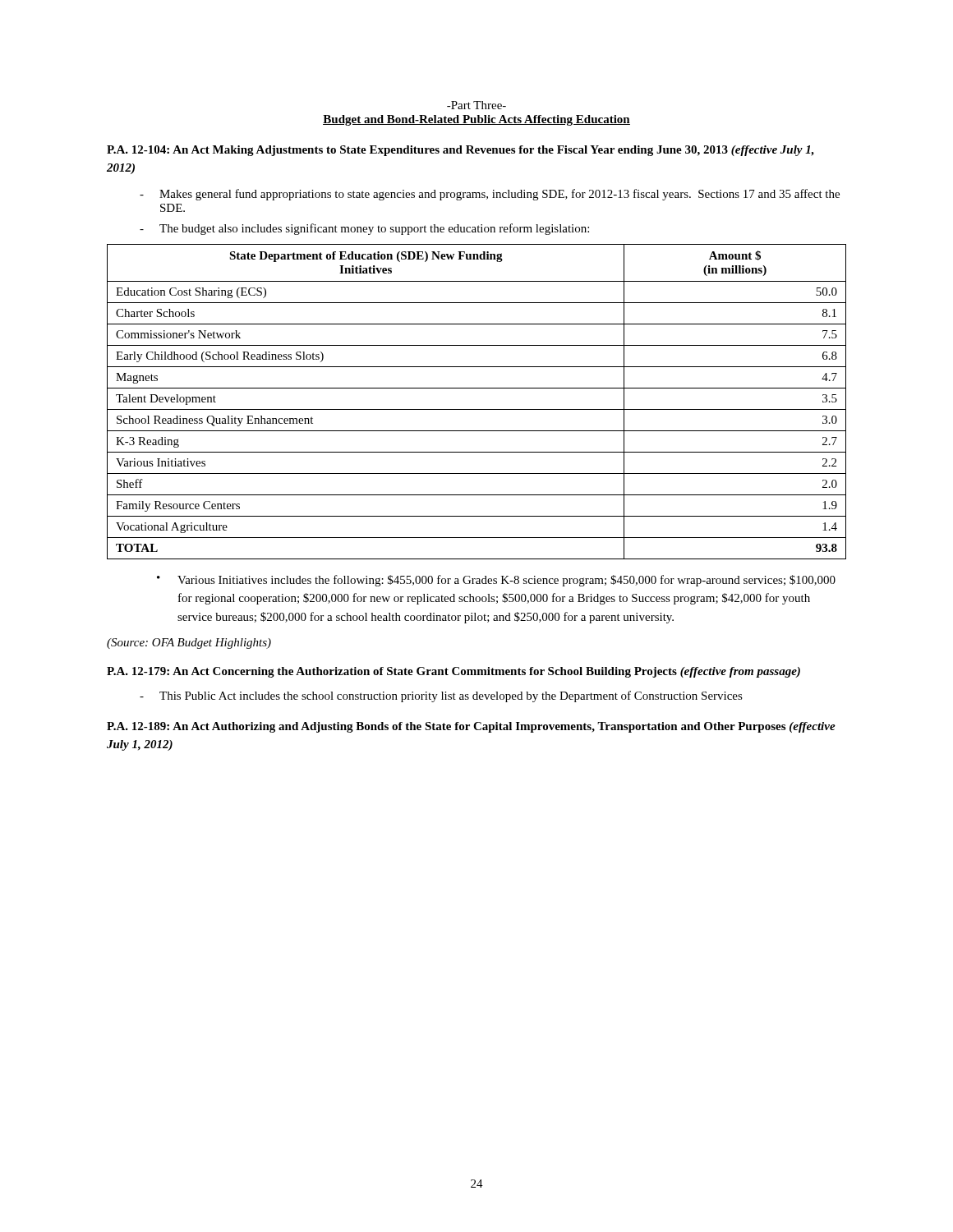Point to the block beginning "• Various Initiatives"
The width and height of the screenshot is (953, 1232).
pos(501,598)
